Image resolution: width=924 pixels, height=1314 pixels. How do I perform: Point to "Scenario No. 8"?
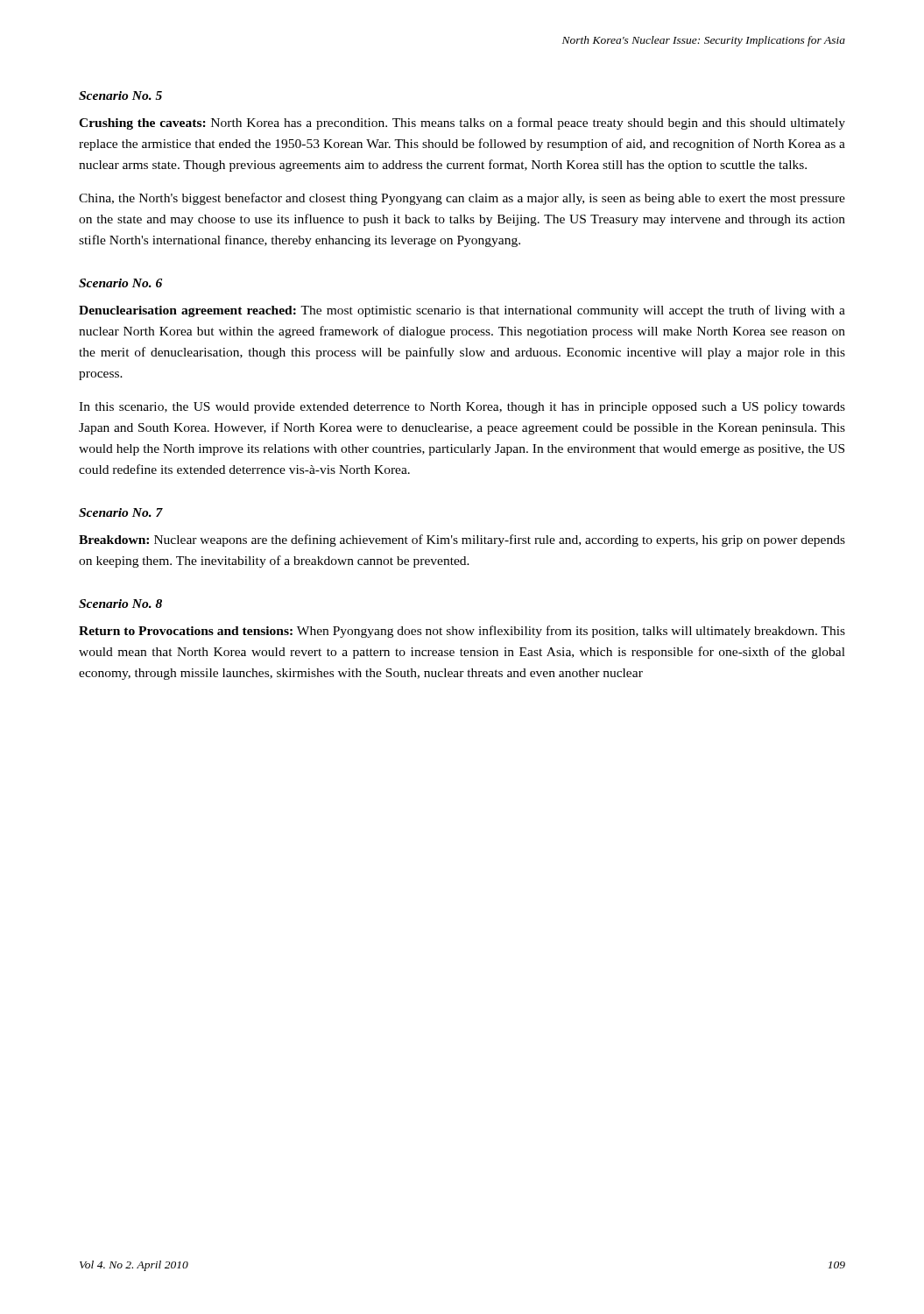[120, 603]
